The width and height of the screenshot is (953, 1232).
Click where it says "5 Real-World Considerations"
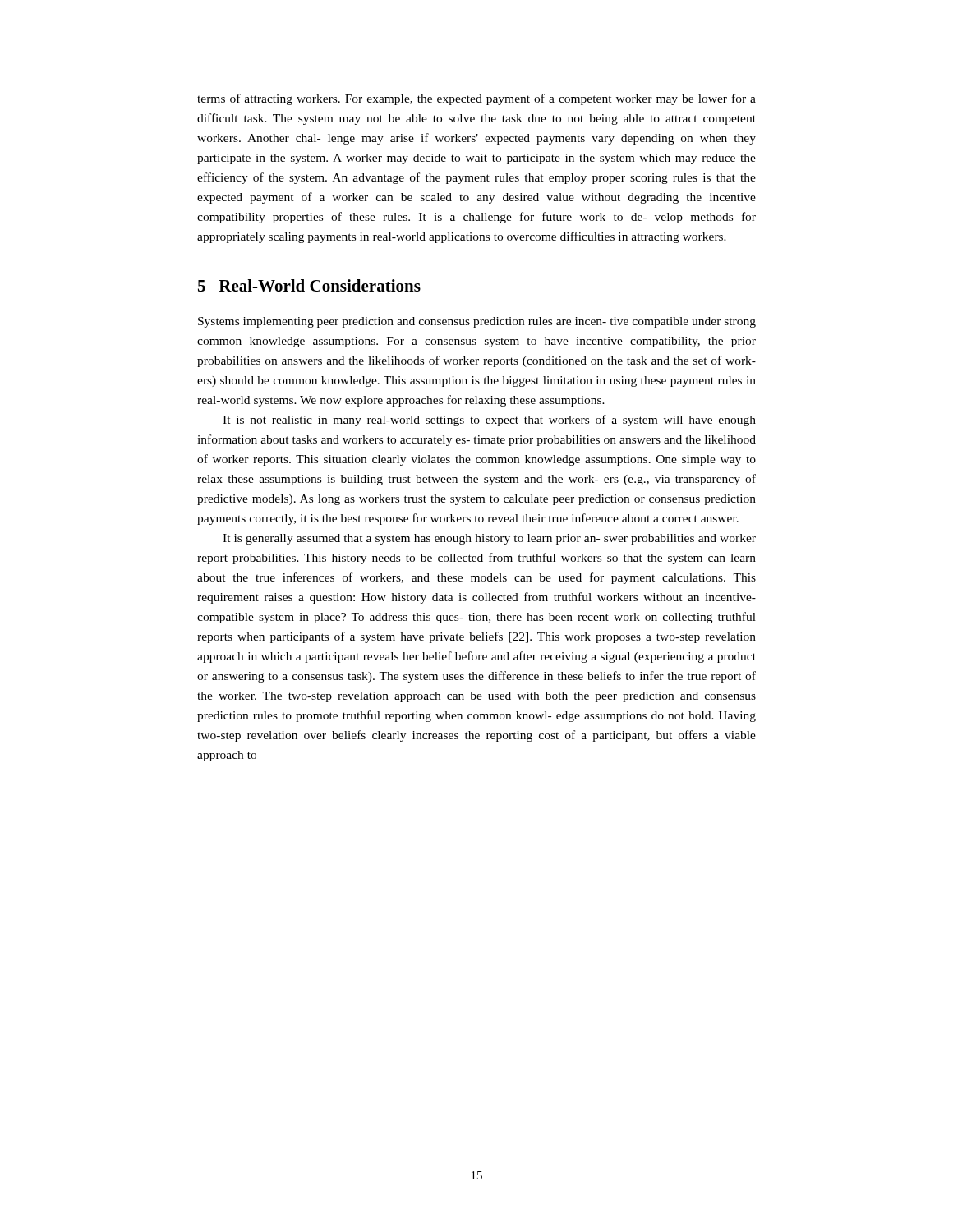pos(309,286)
